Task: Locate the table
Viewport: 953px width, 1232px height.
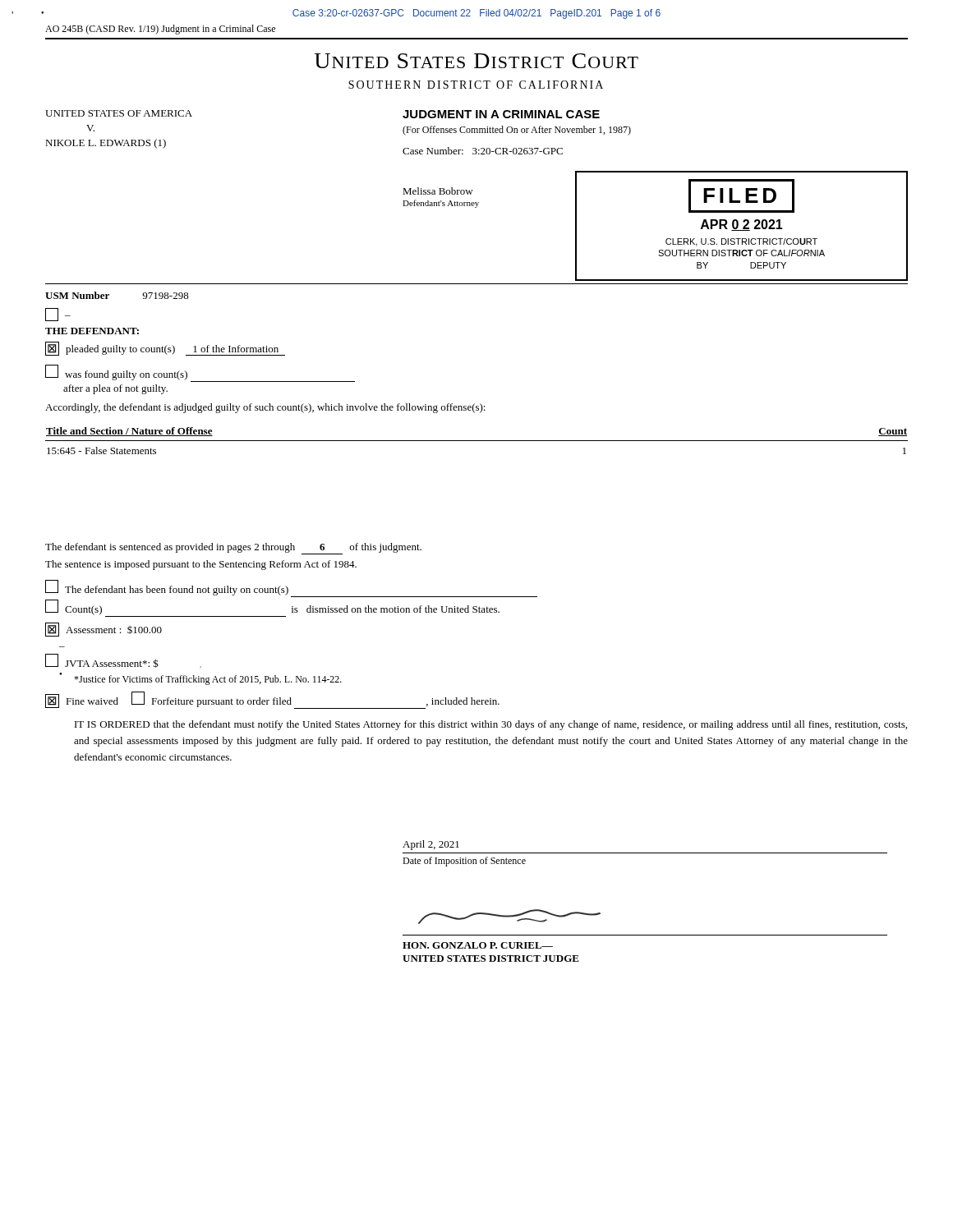Action: pyautogui.click(x=476, y=441)
